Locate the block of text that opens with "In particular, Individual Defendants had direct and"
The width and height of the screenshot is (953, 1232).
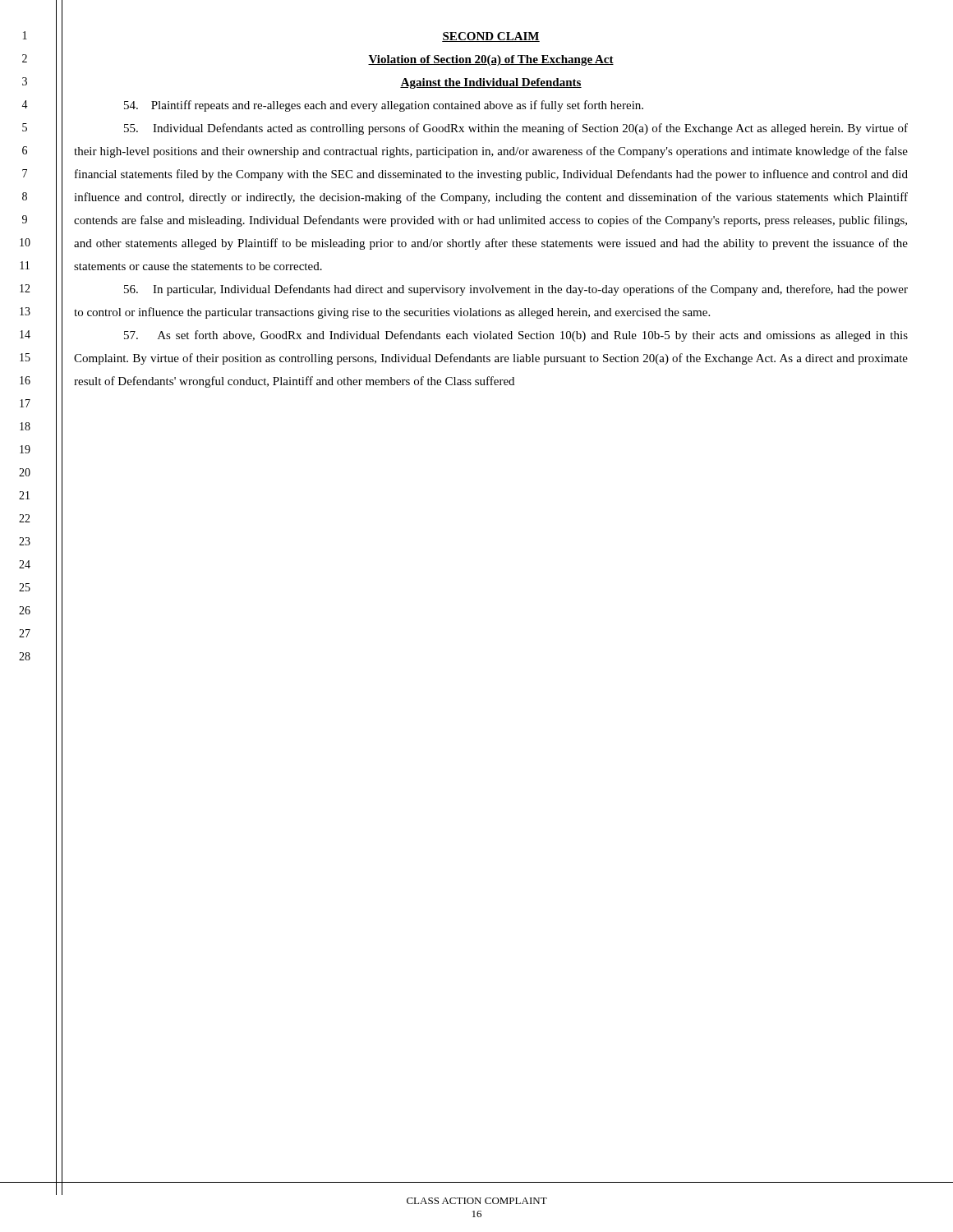pyautogui.click(x=491, y=301)
